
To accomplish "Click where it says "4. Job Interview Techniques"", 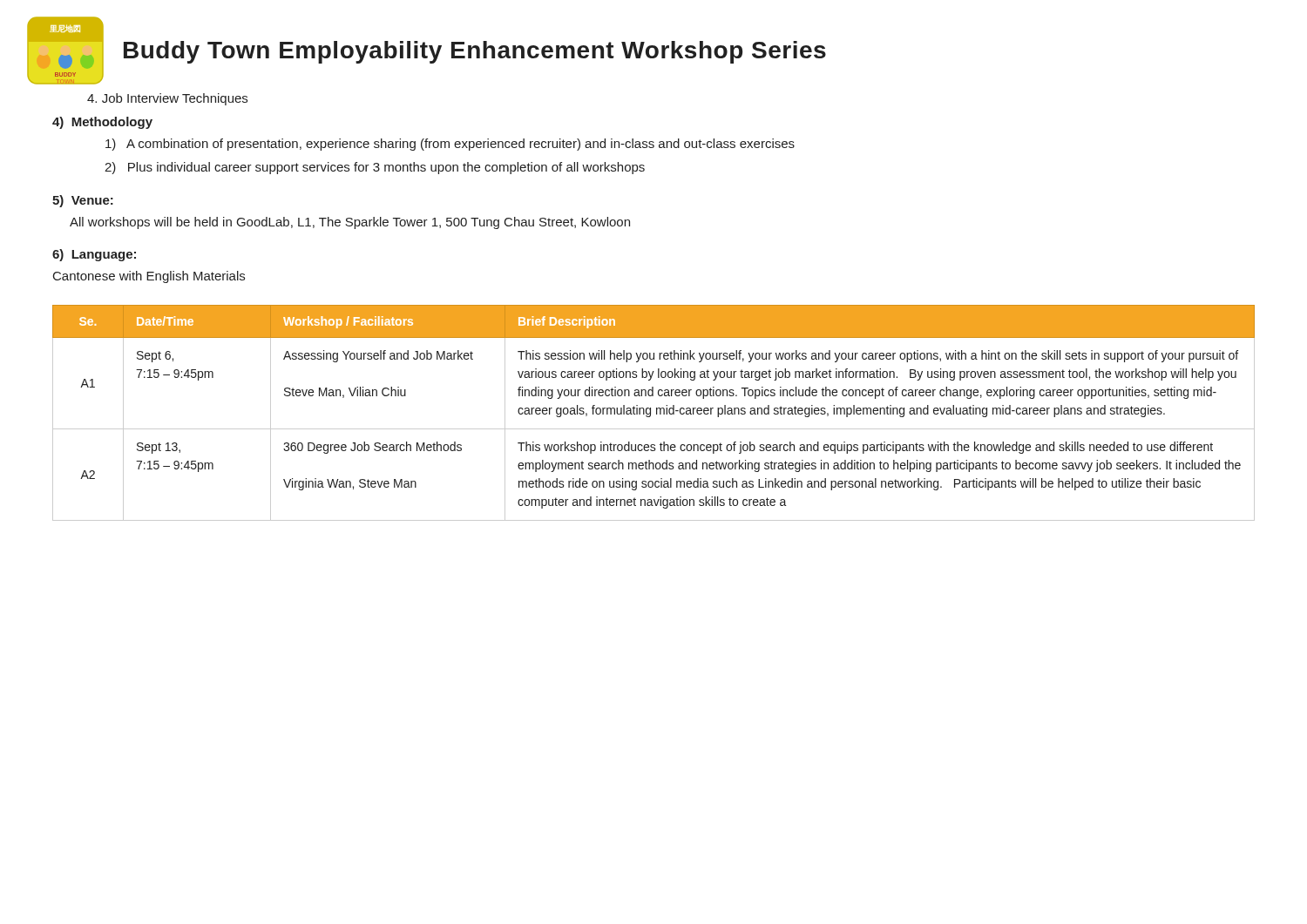I will pyautogui.click(x=168, y=98).
